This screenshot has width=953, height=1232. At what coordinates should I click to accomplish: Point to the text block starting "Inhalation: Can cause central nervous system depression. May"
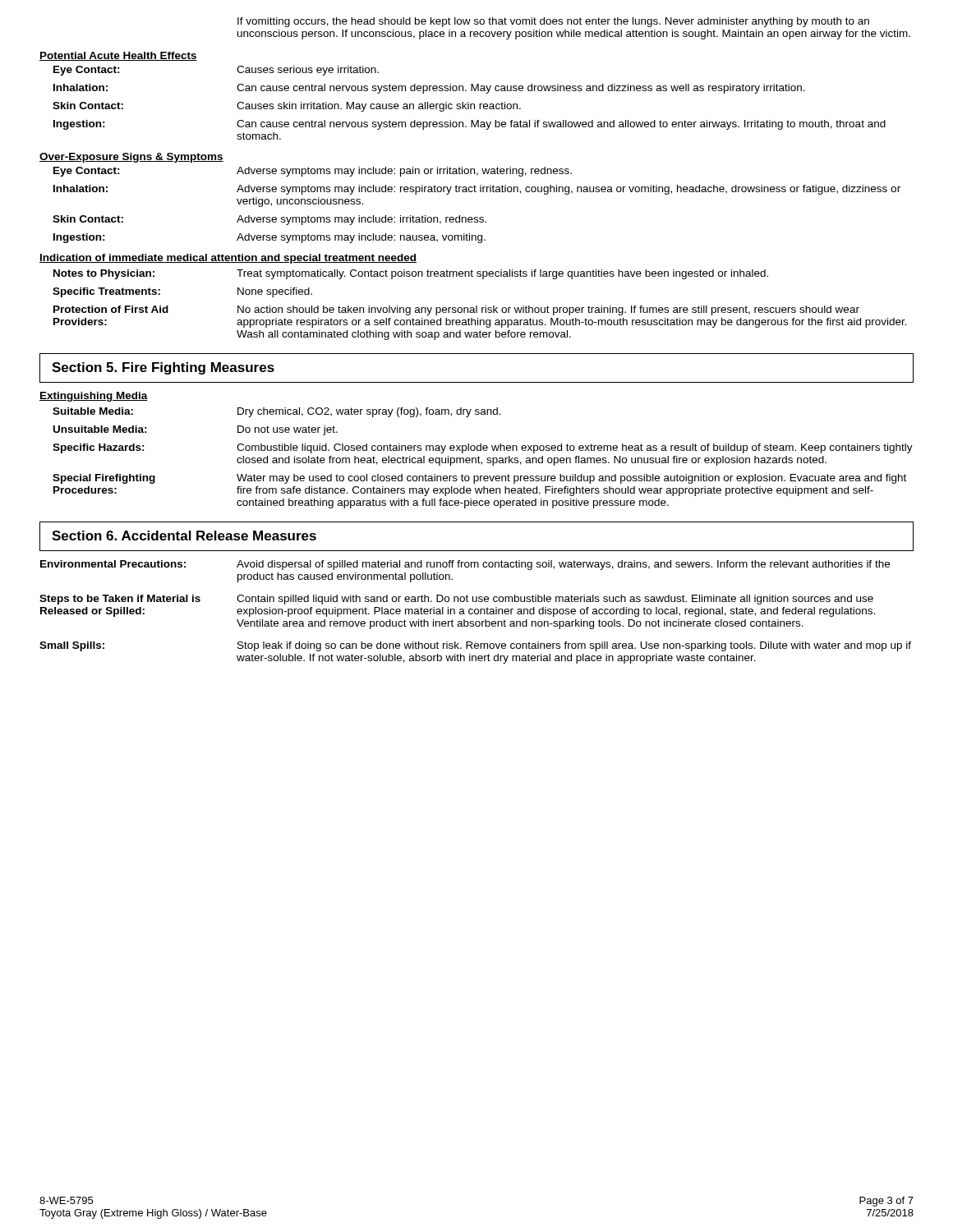(476, 87)
